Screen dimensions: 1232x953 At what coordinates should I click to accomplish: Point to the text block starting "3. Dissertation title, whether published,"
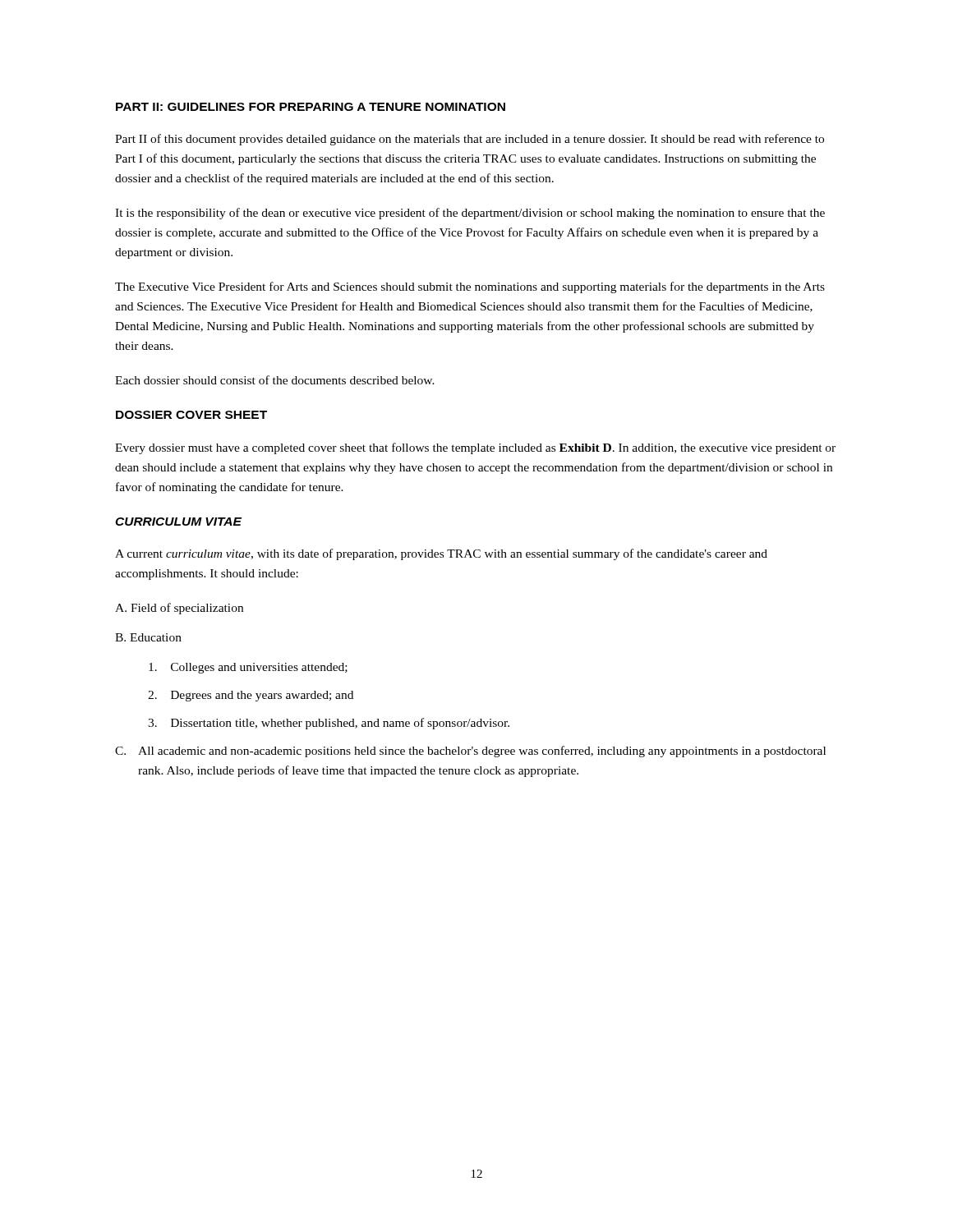pos(329,722)
